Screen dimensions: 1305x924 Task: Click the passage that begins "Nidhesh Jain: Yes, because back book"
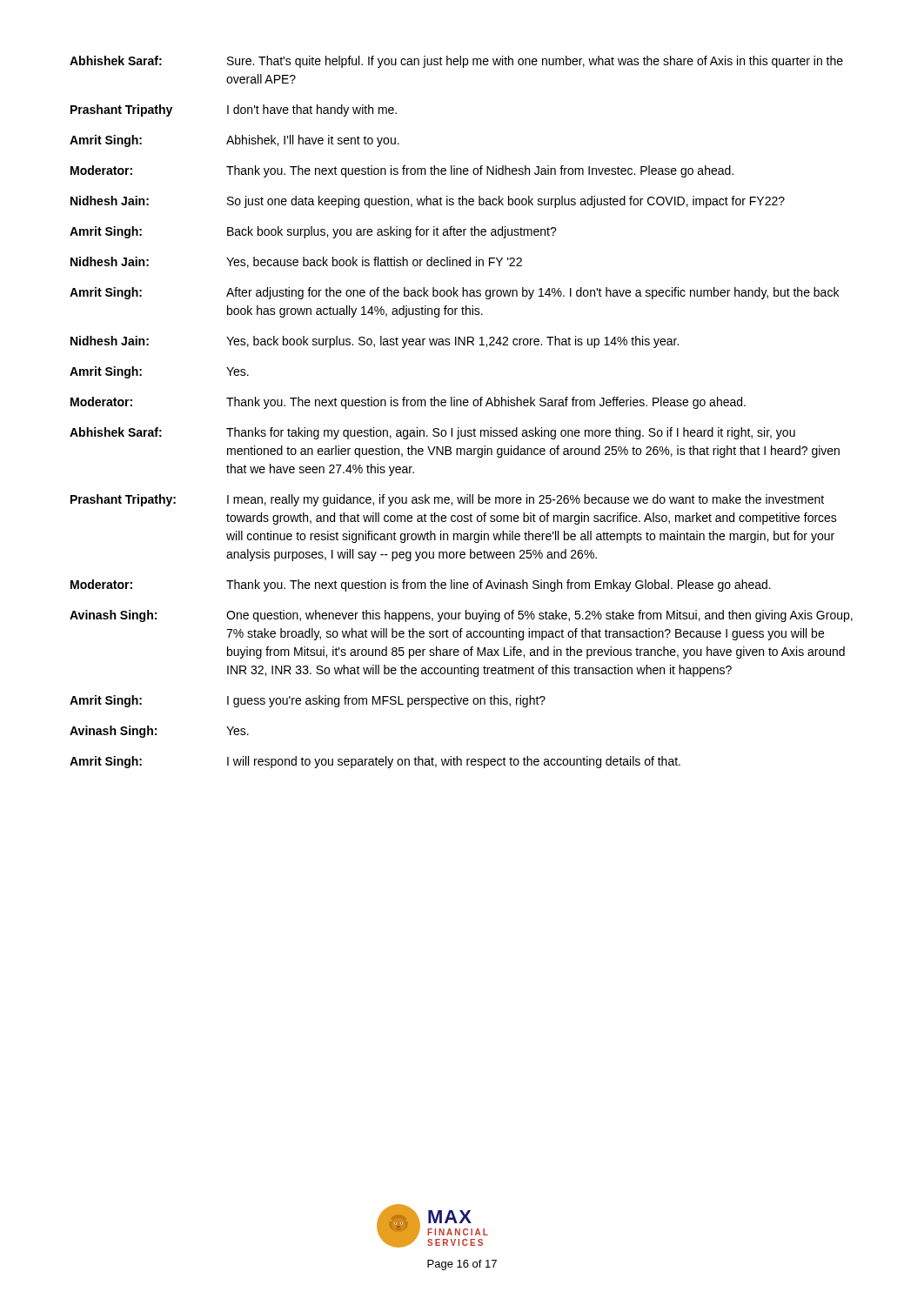[462, 262]
